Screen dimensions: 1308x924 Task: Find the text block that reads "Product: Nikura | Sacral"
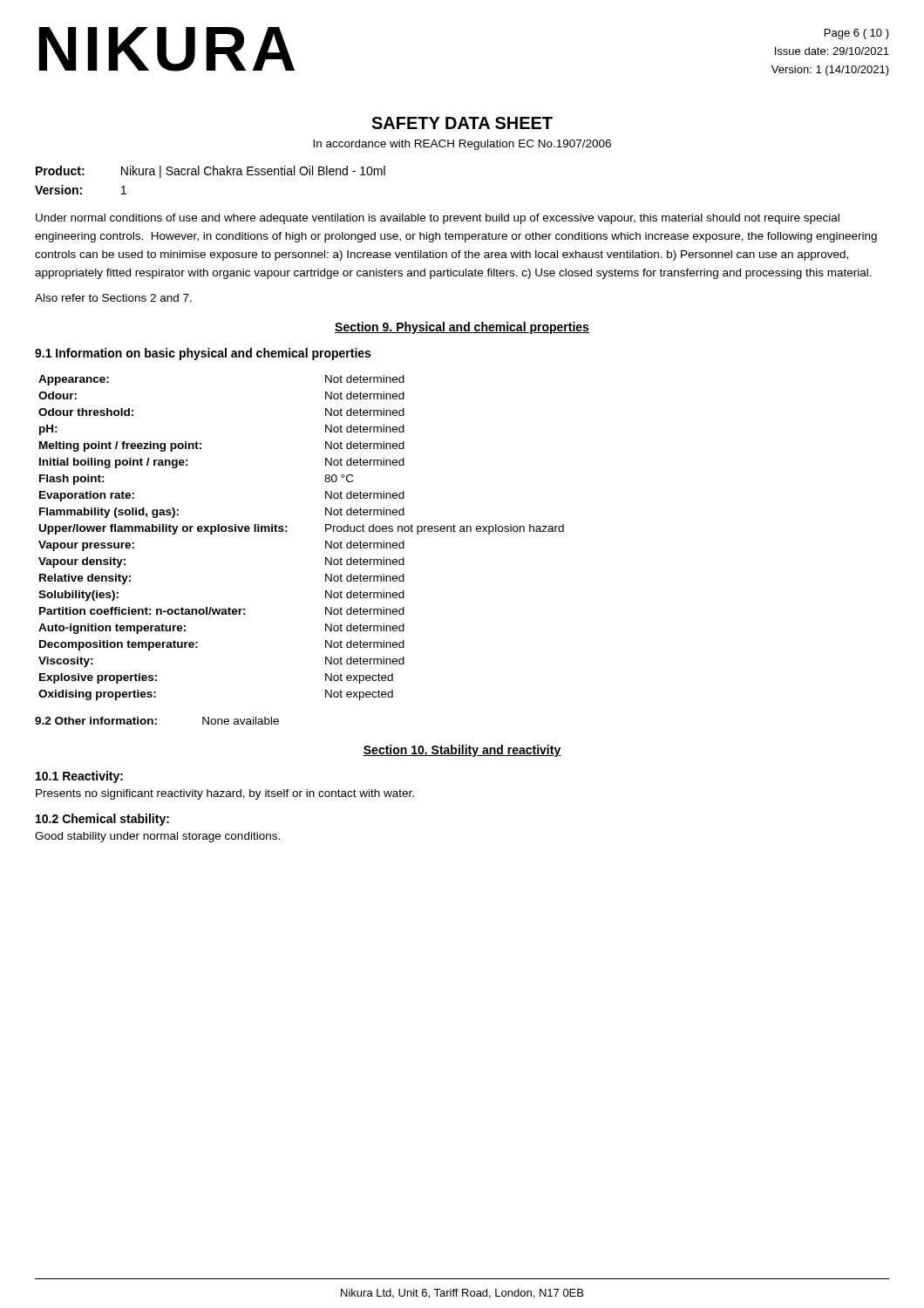pyautogui.click(x=210, y=171)
